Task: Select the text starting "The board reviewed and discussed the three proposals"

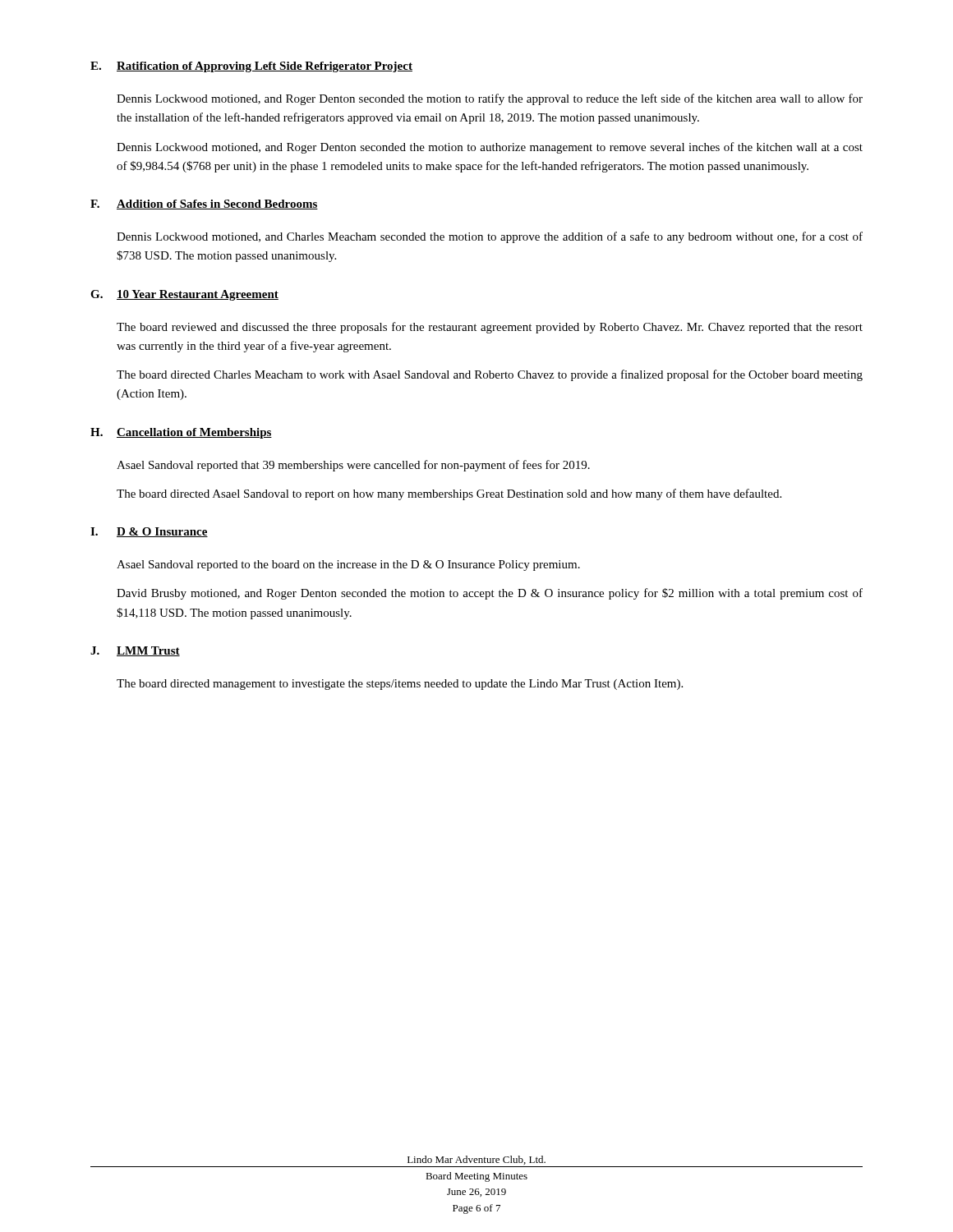Action: 490,336
